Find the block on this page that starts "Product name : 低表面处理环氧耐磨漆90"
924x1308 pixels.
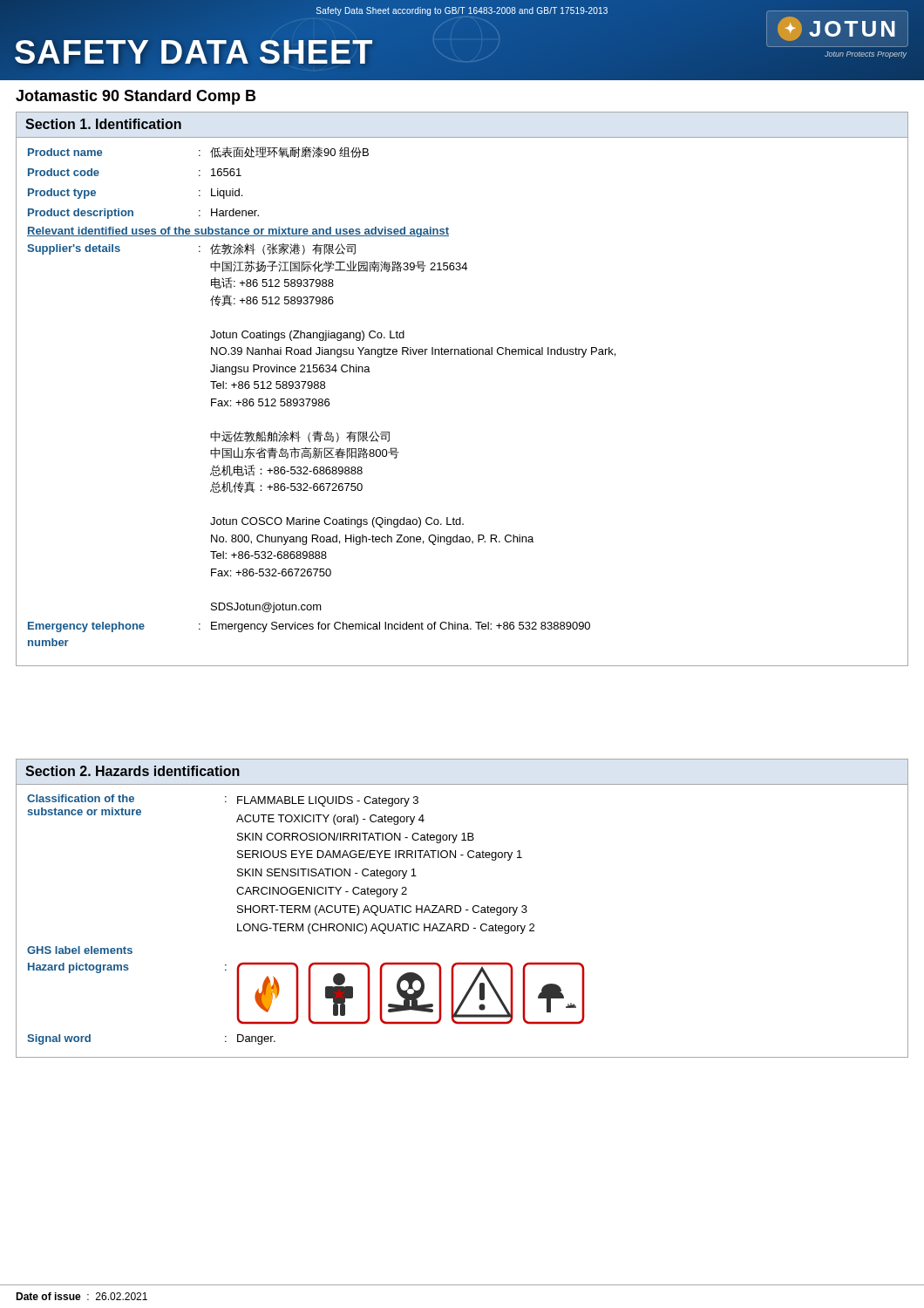[x=198, y=152]
